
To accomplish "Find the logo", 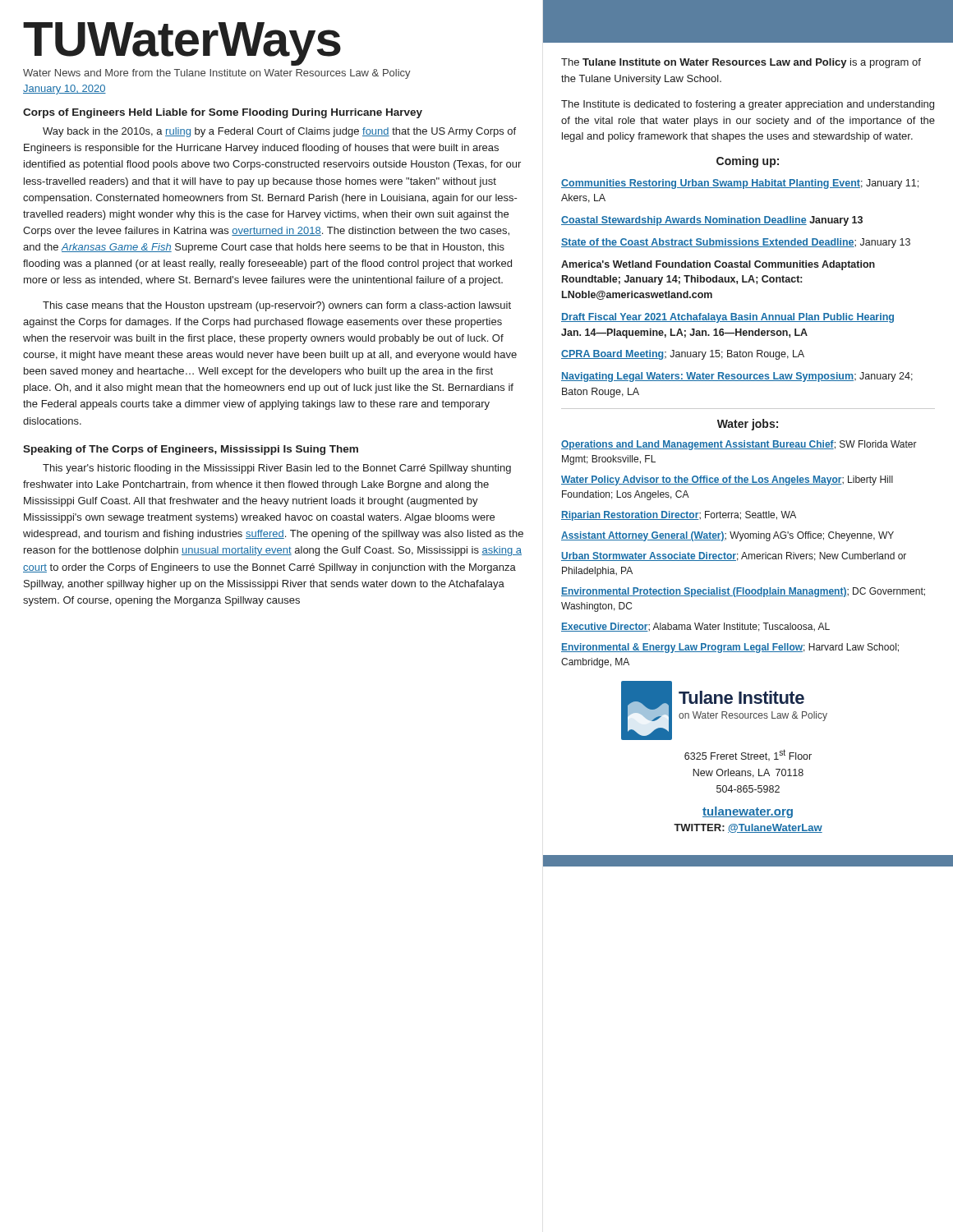I will point(748,710).
